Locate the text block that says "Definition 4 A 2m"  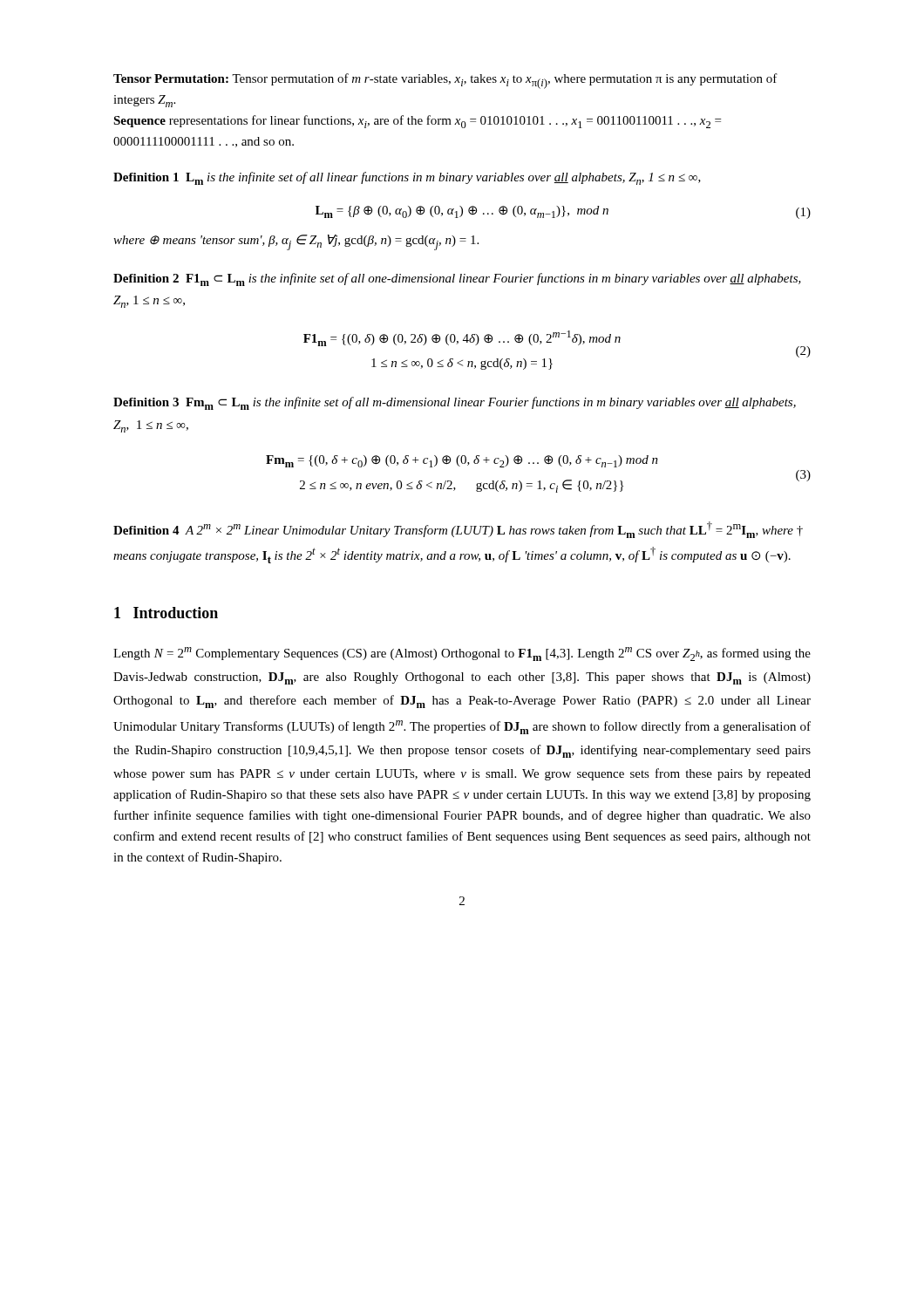[x=458, y=543]
